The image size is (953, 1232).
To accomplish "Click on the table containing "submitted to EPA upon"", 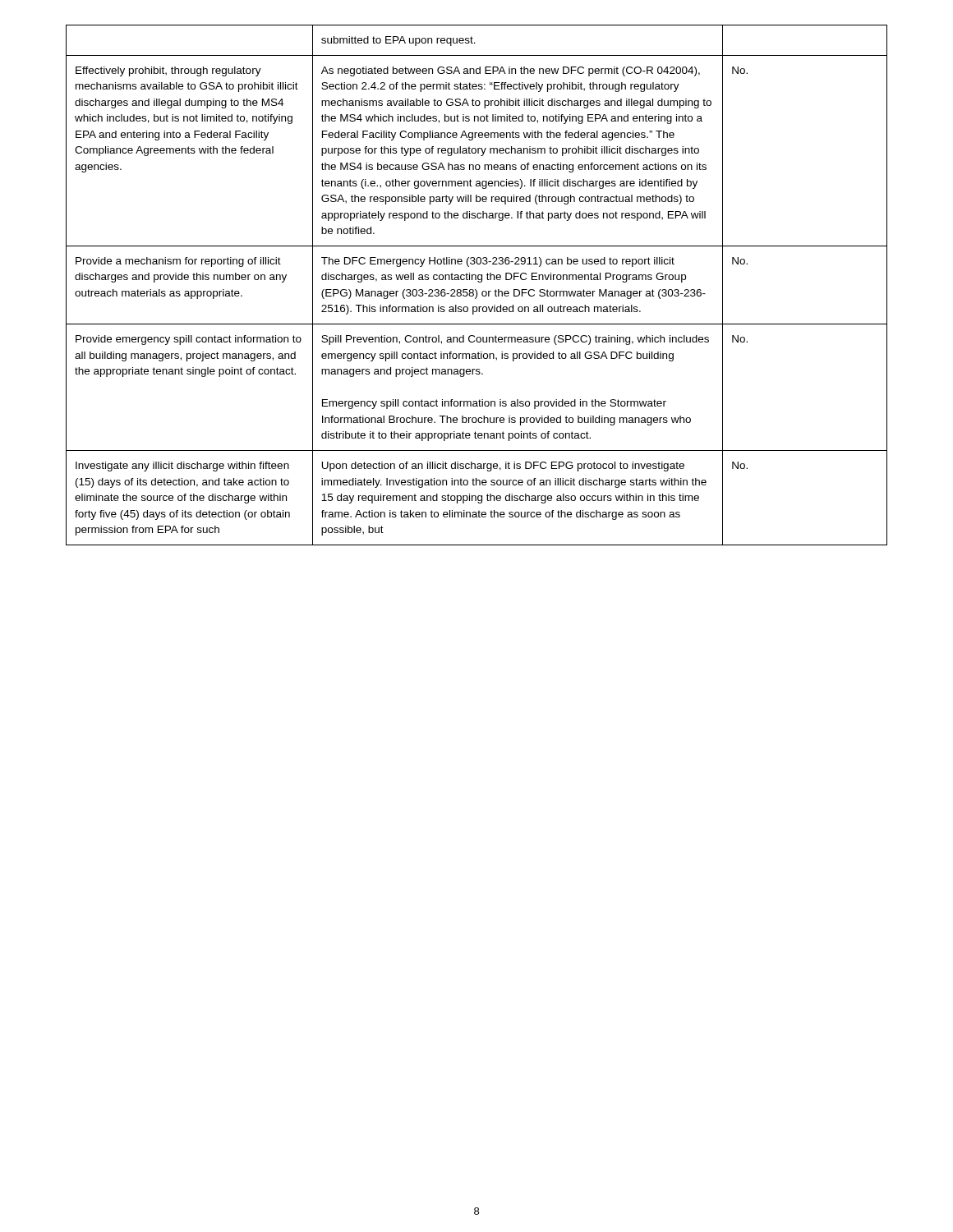I will [476, 285].
